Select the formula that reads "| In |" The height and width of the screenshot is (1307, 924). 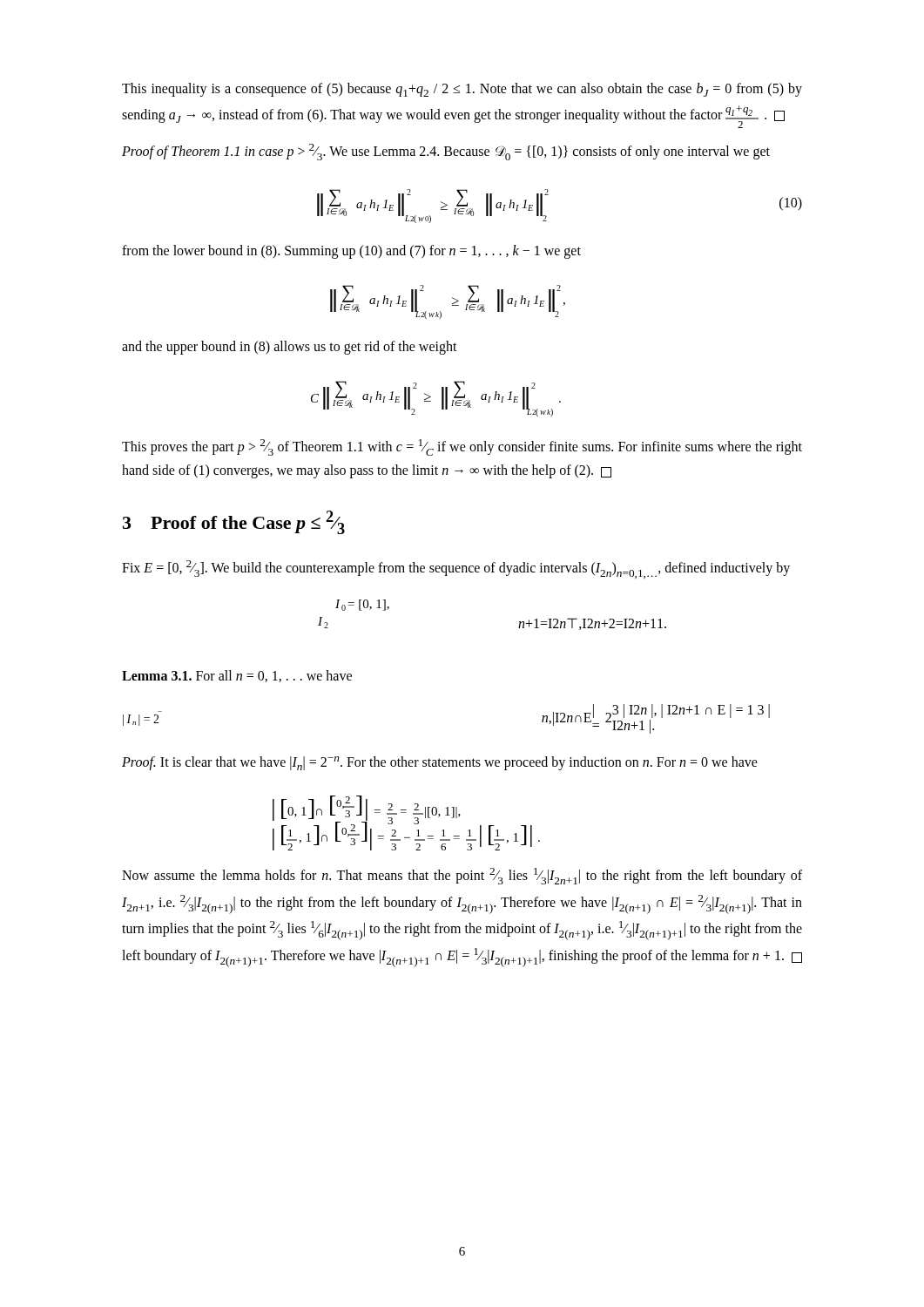157,718
